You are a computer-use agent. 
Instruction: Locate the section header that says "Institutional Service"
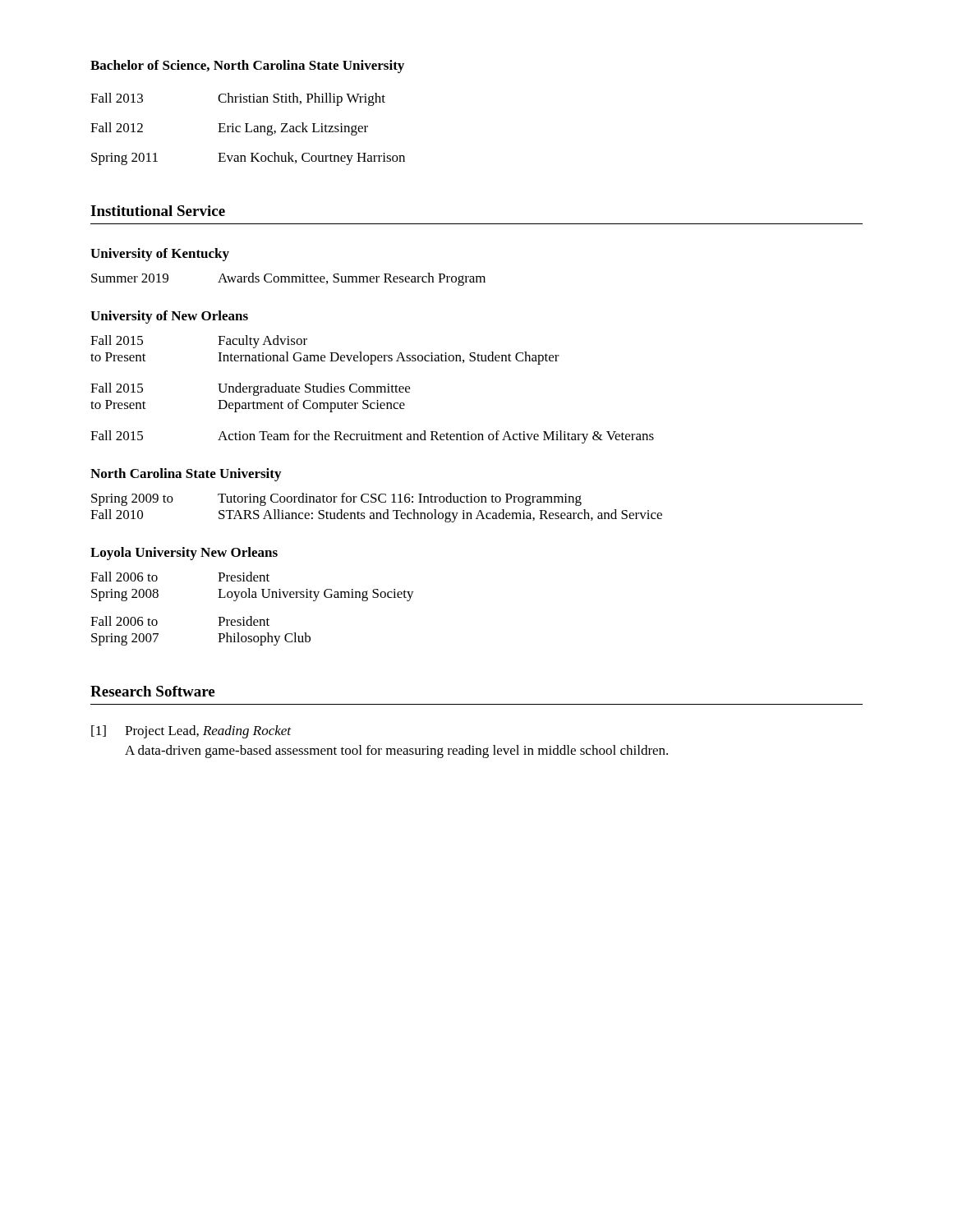point(158,211)
